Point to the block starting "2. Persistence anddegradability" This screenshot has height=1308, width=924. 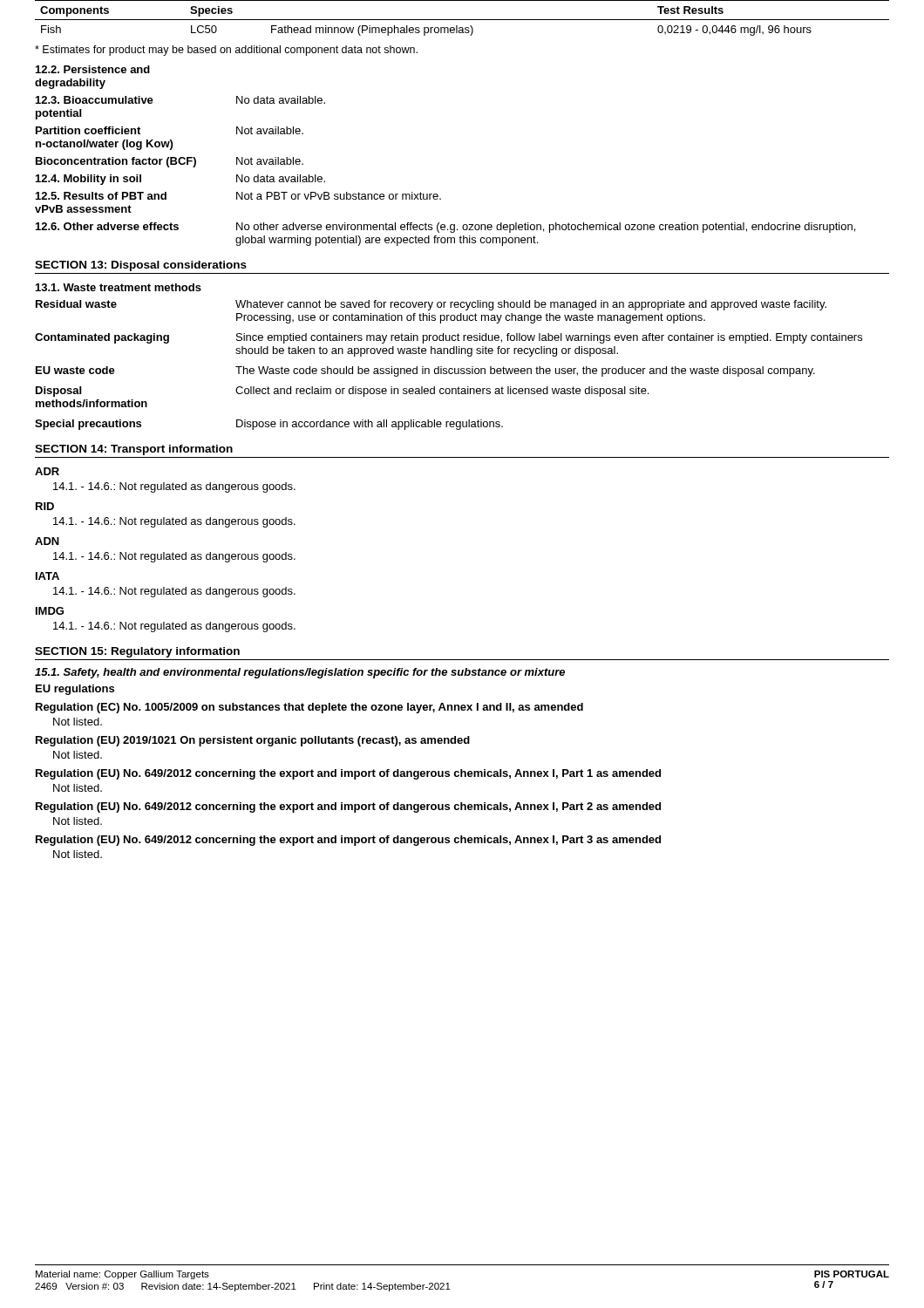point(135,76)
